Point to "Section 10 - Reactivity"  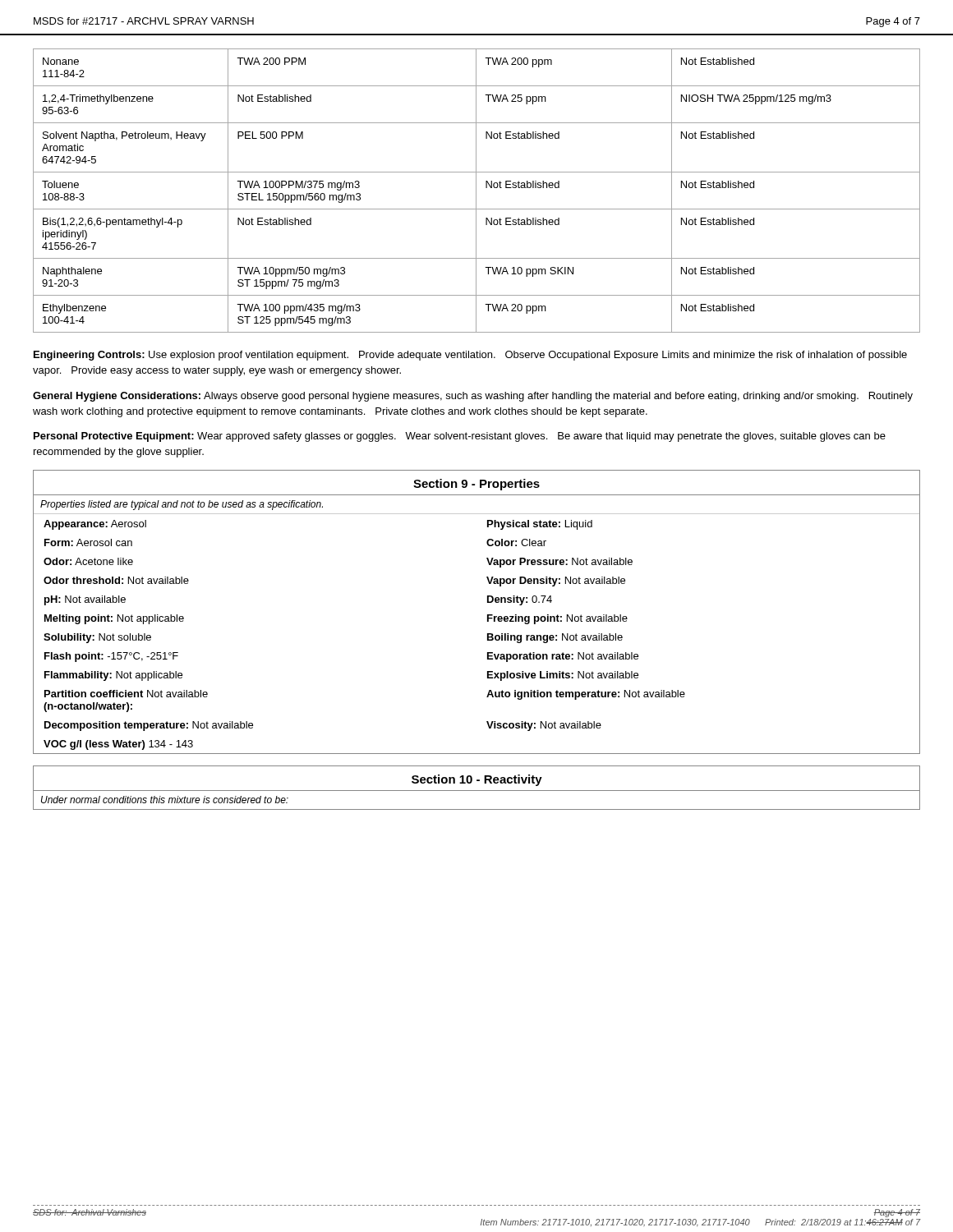476,779
